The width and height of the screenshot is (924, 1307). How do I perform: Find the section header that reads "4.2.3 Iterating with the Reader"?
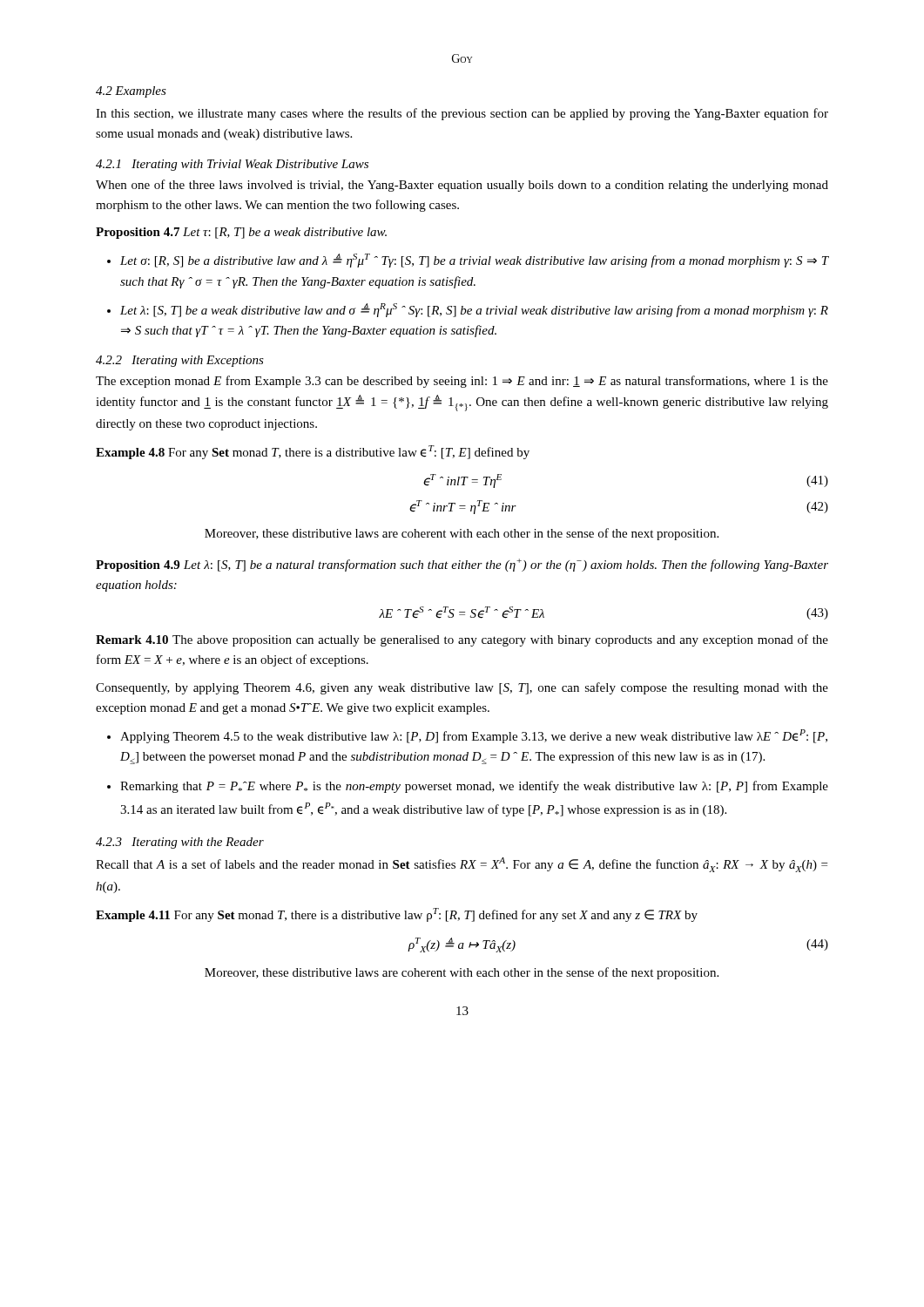click(180, 842)
